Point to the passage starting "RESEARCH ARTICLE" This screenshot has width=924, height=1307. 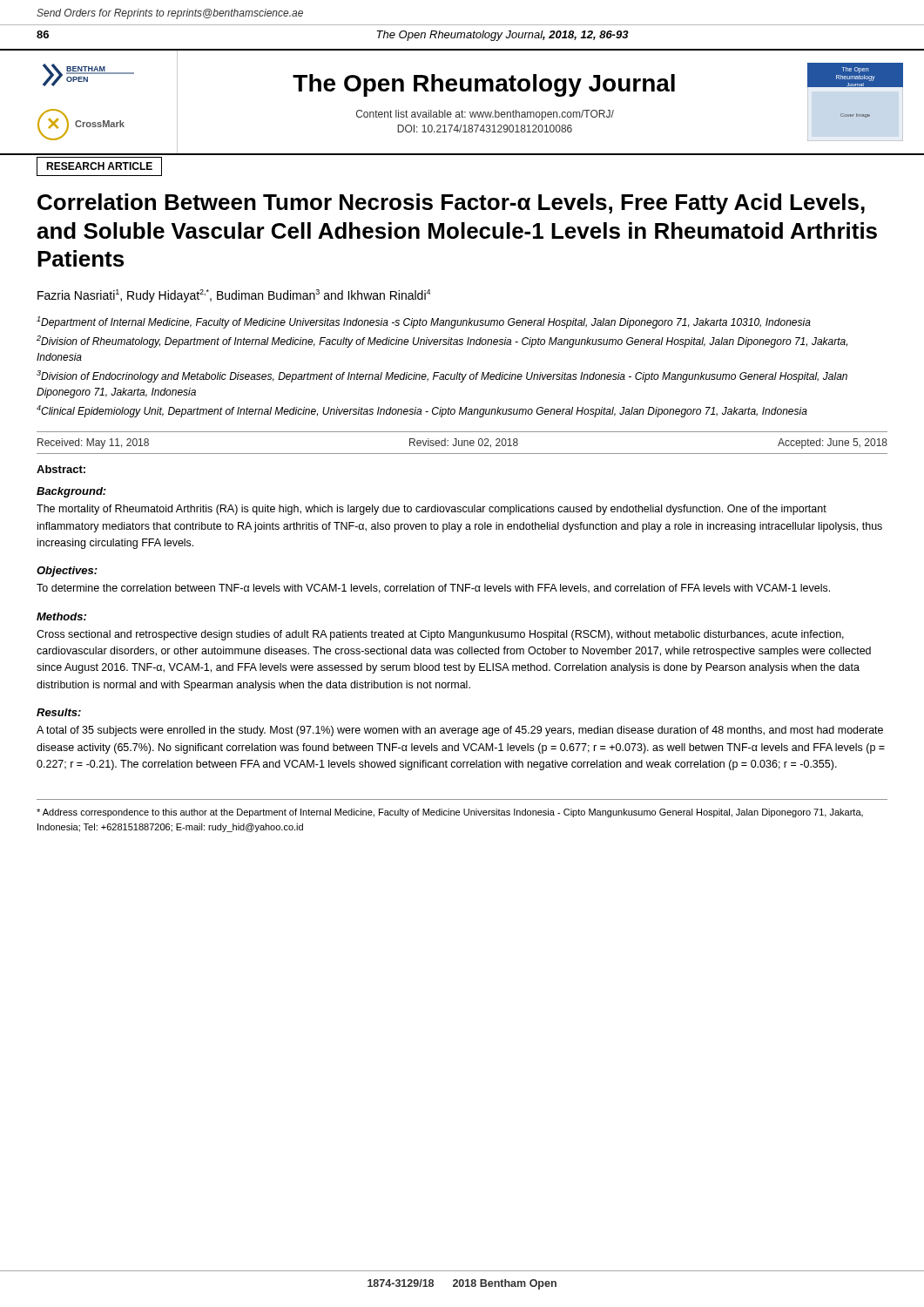click(x=99, y=166)
